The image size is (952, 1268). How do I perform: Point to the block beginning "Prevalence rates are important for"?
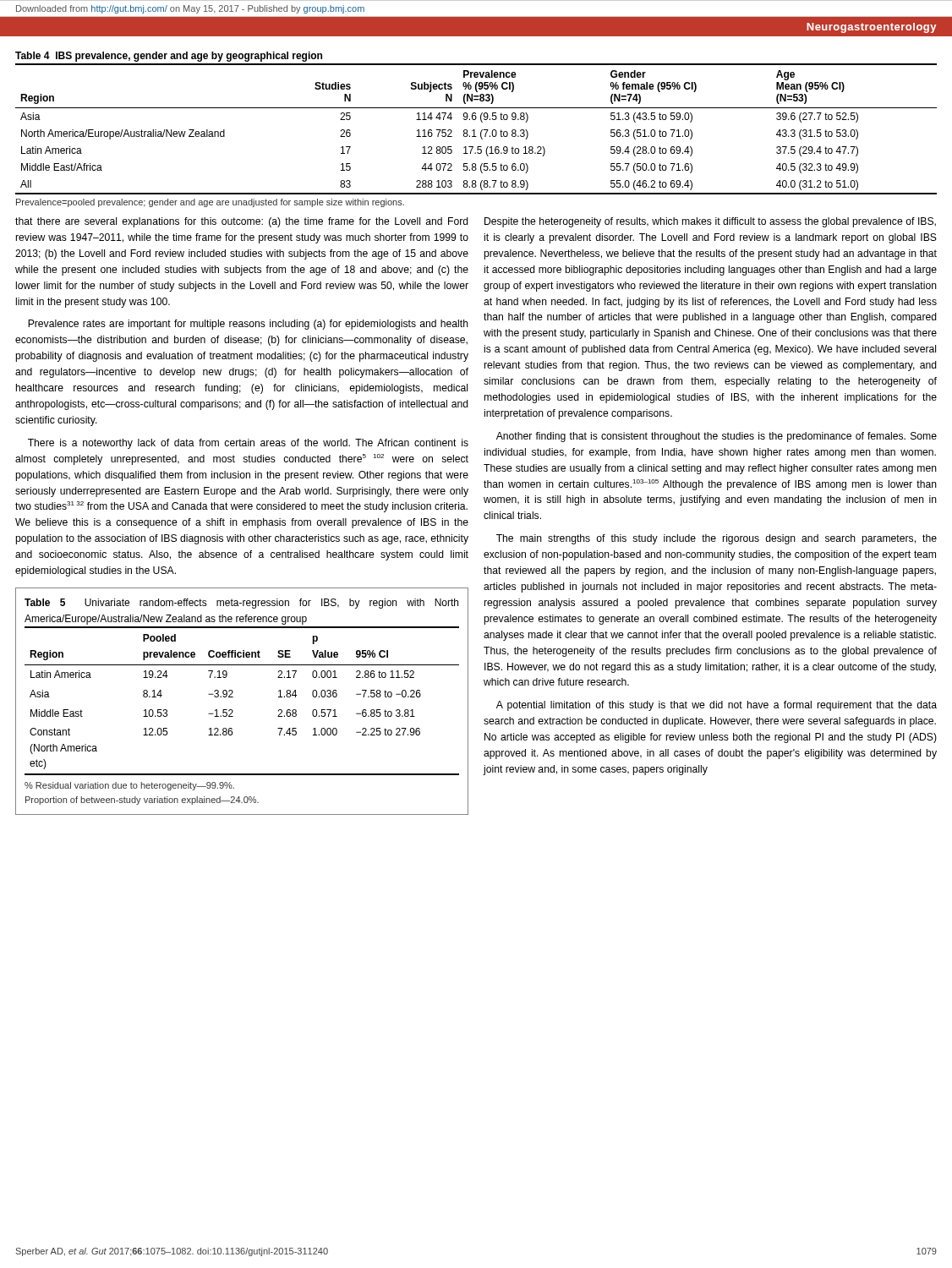pos(242,372)
